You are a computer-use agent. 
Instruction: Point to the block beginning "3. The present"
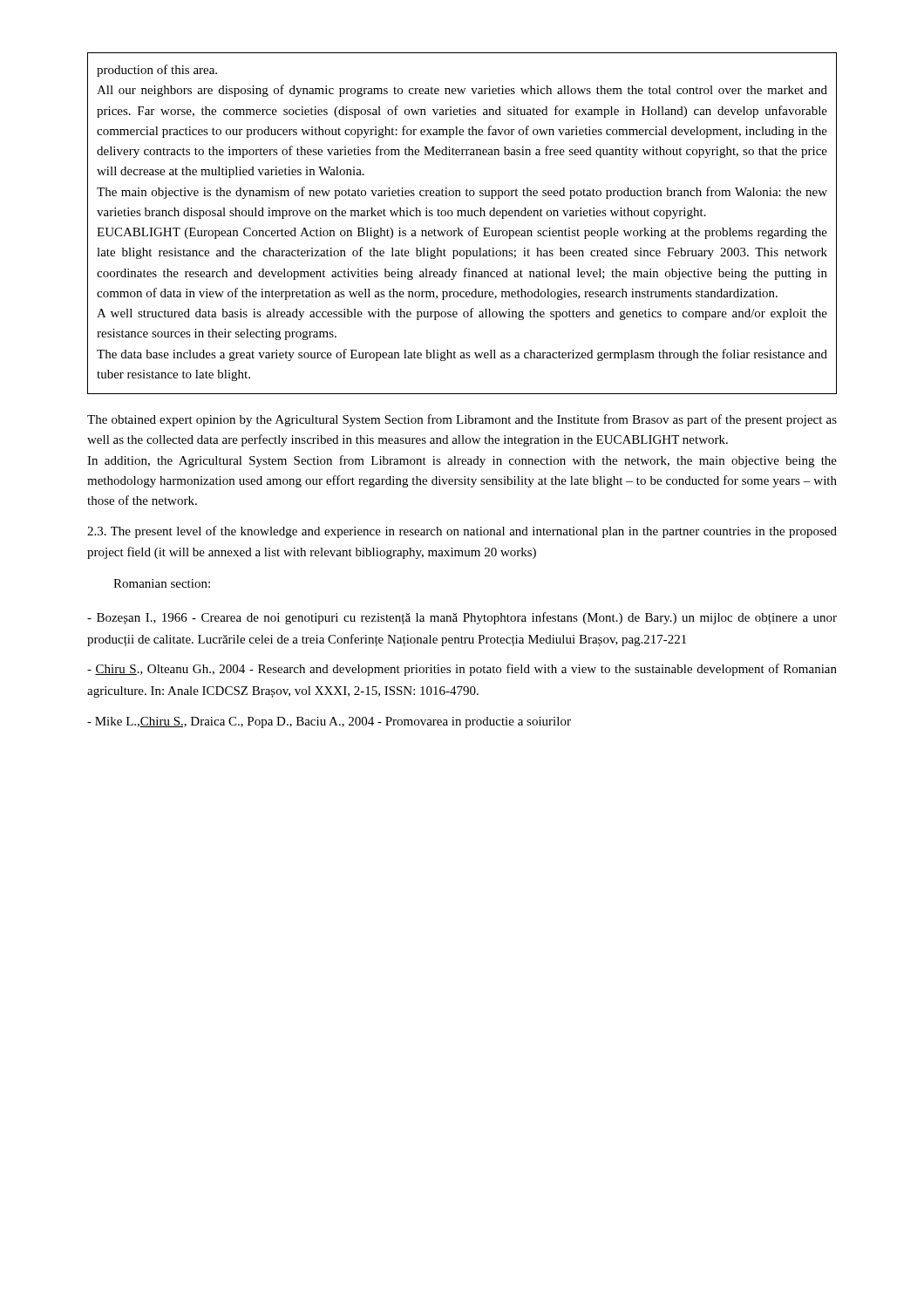click(x=462, y=541)
